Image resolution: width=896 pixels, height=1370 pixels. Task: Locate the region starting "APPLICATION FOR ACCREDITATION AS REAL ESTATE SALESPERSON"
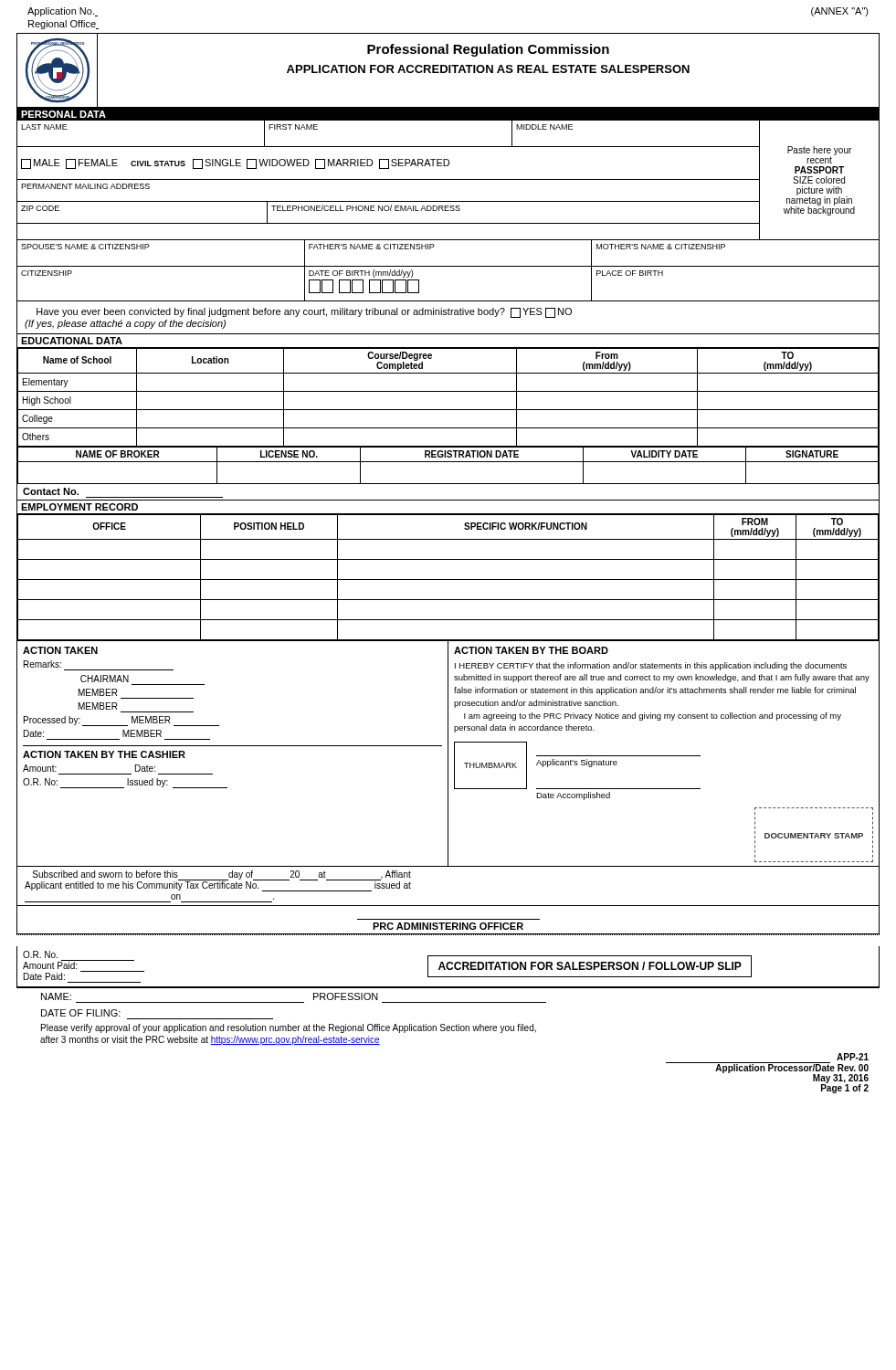point(488,69)
